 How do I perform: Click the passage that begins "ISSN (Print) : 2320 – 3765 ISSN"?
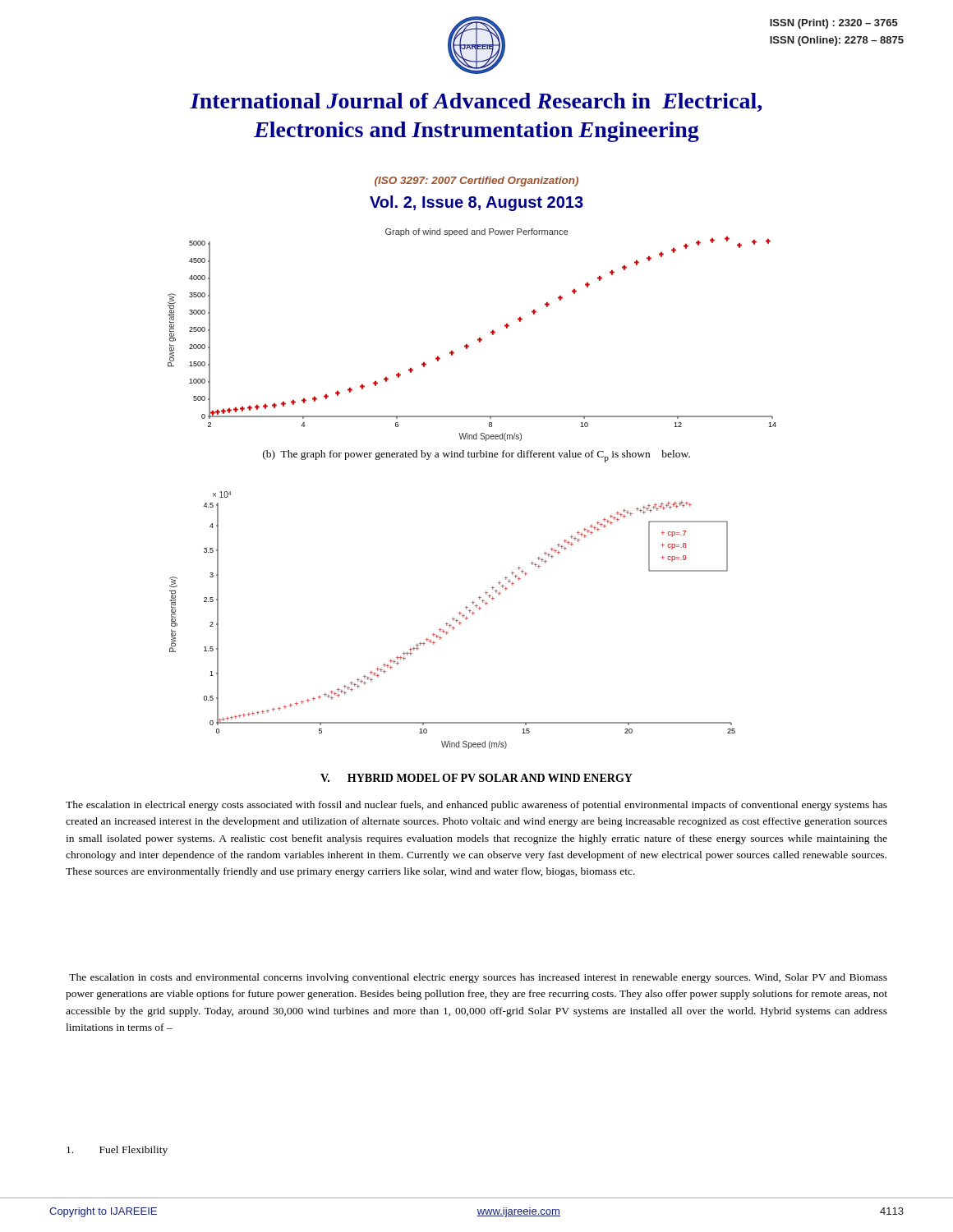[x=837, y=31]
